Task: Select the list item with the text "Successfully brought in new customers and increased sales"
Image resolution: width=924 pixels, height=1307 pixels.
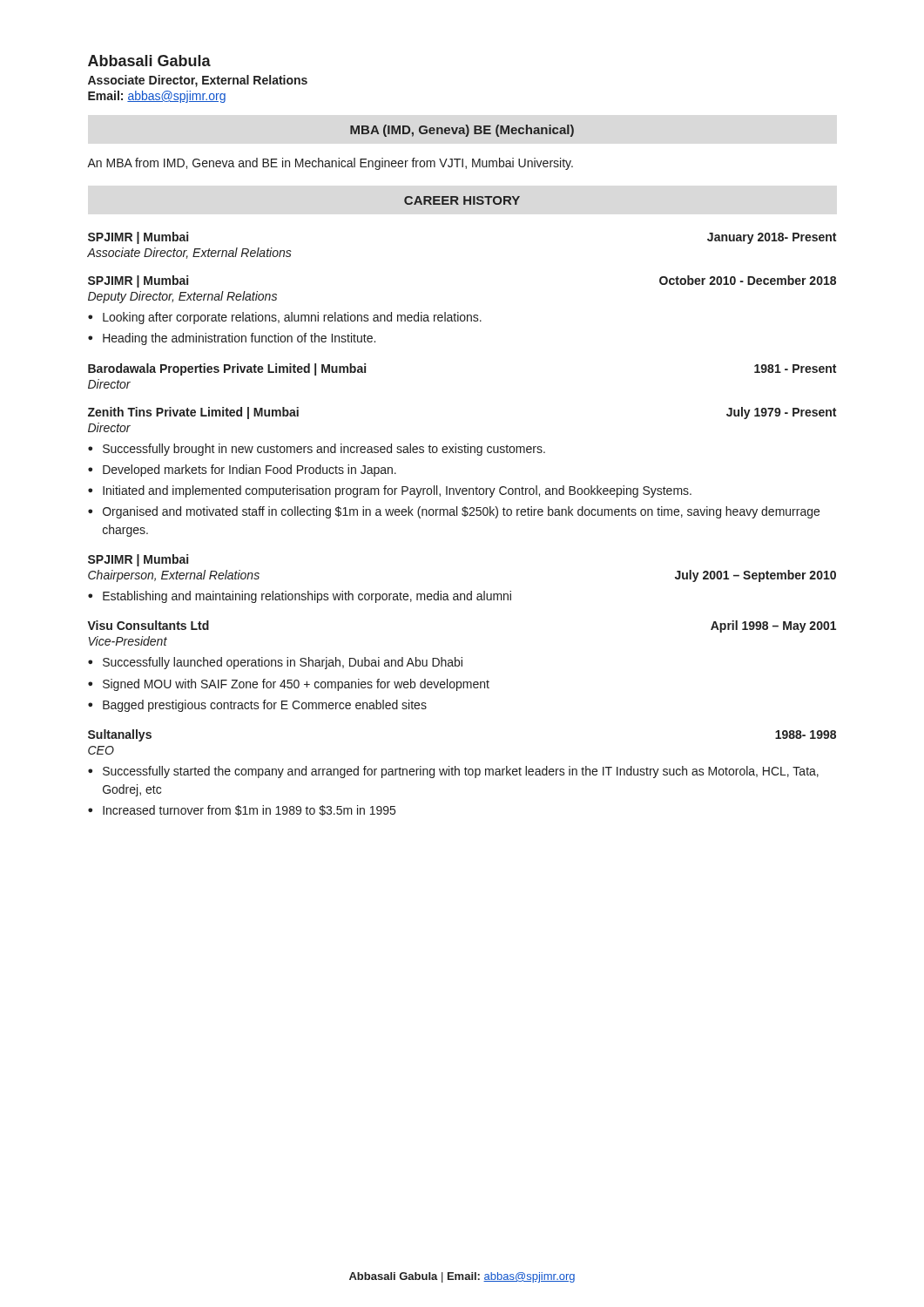Action: tap(324, 448)
